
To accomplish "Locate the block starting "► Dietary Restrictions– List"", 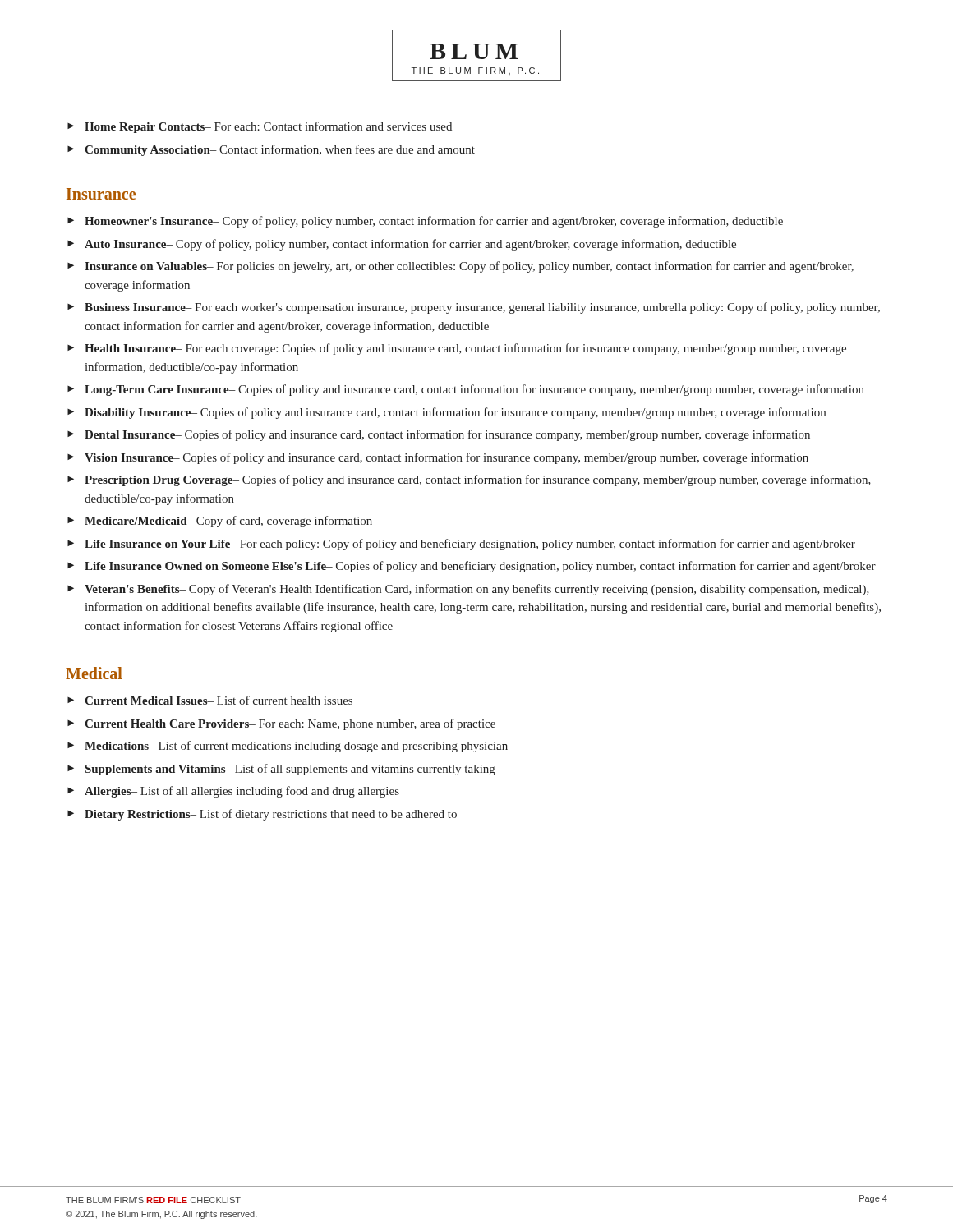I will tap(261, 814).
